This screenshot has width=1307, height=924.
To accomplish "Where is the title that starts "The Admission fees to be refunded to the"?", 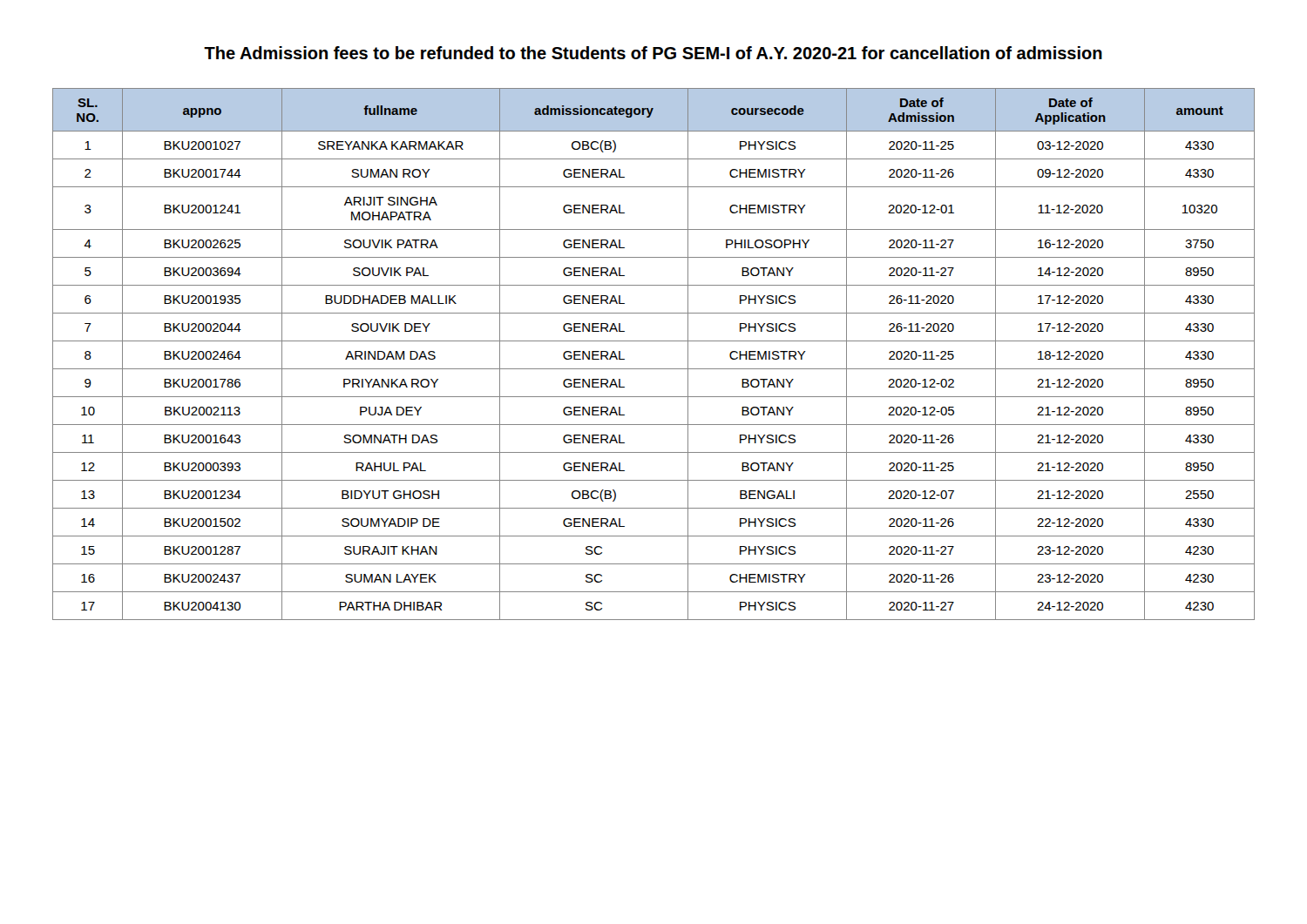I will [x=654, y=53].
